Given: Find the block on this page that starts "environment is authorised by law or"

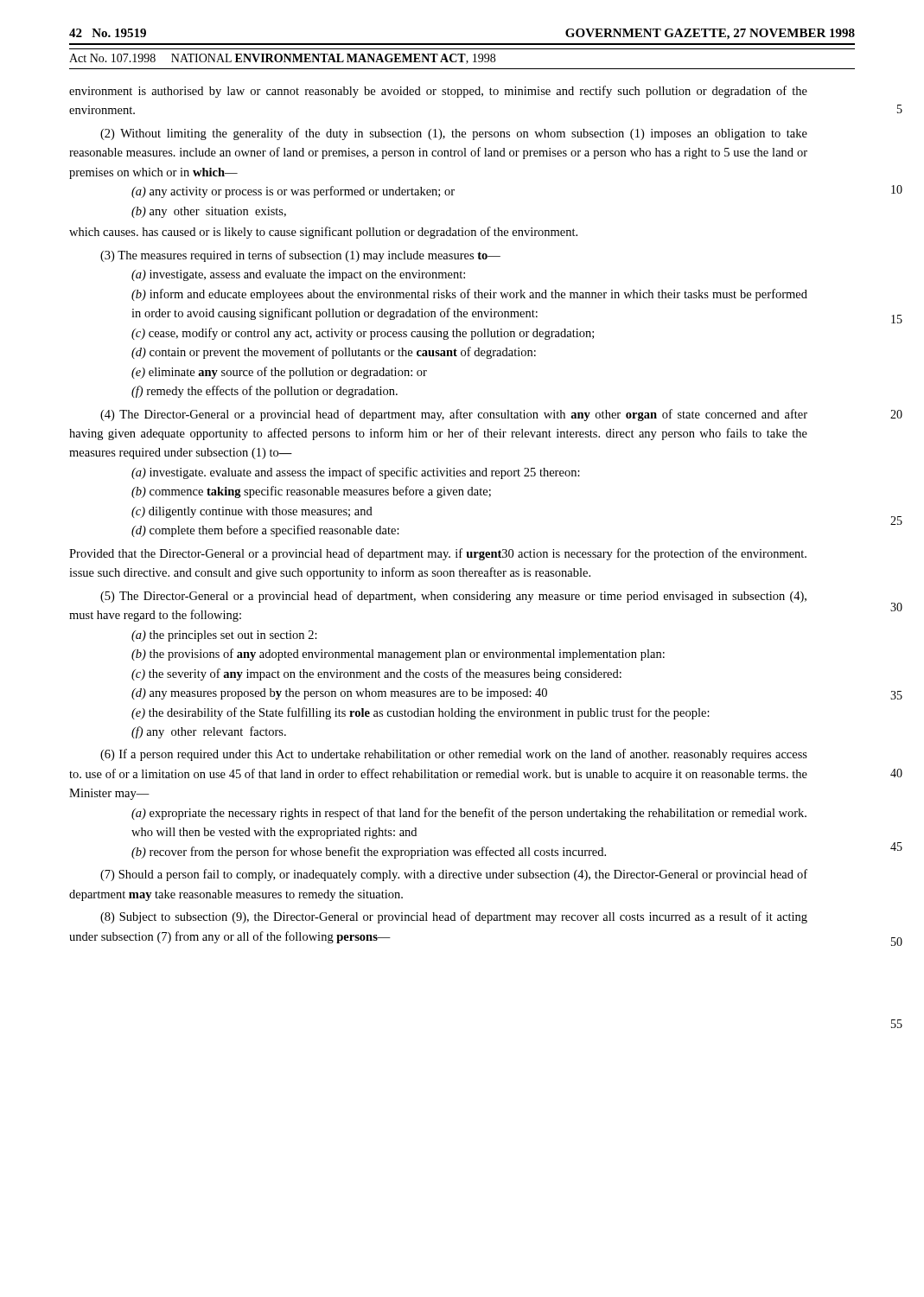Looking at the screenshot, I should click(438, 101).
